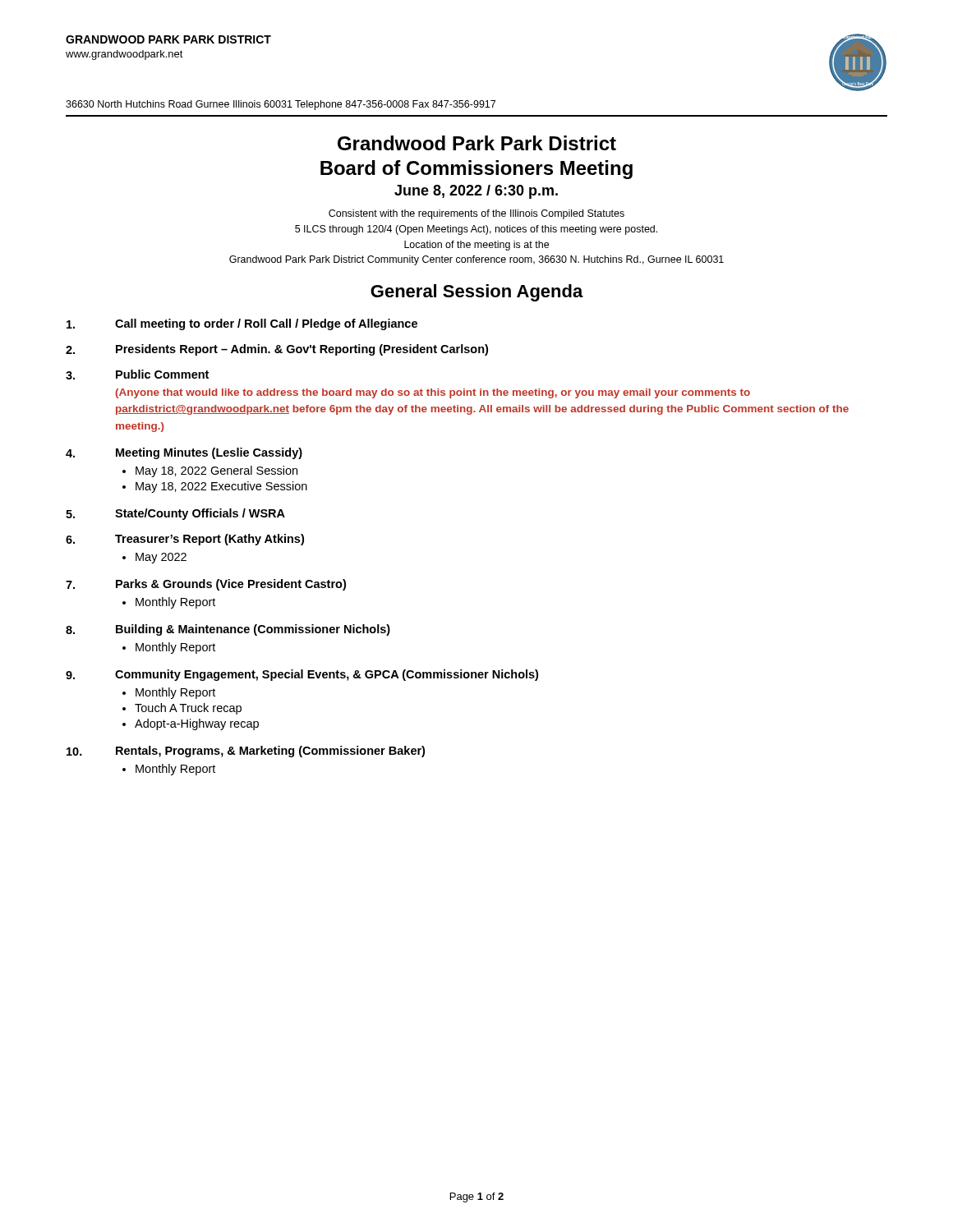Viewport: 953px width, 1232px height.
Task: Find the text block containing "36630 North Hutchins Road"
Action: tap(476, 104)
